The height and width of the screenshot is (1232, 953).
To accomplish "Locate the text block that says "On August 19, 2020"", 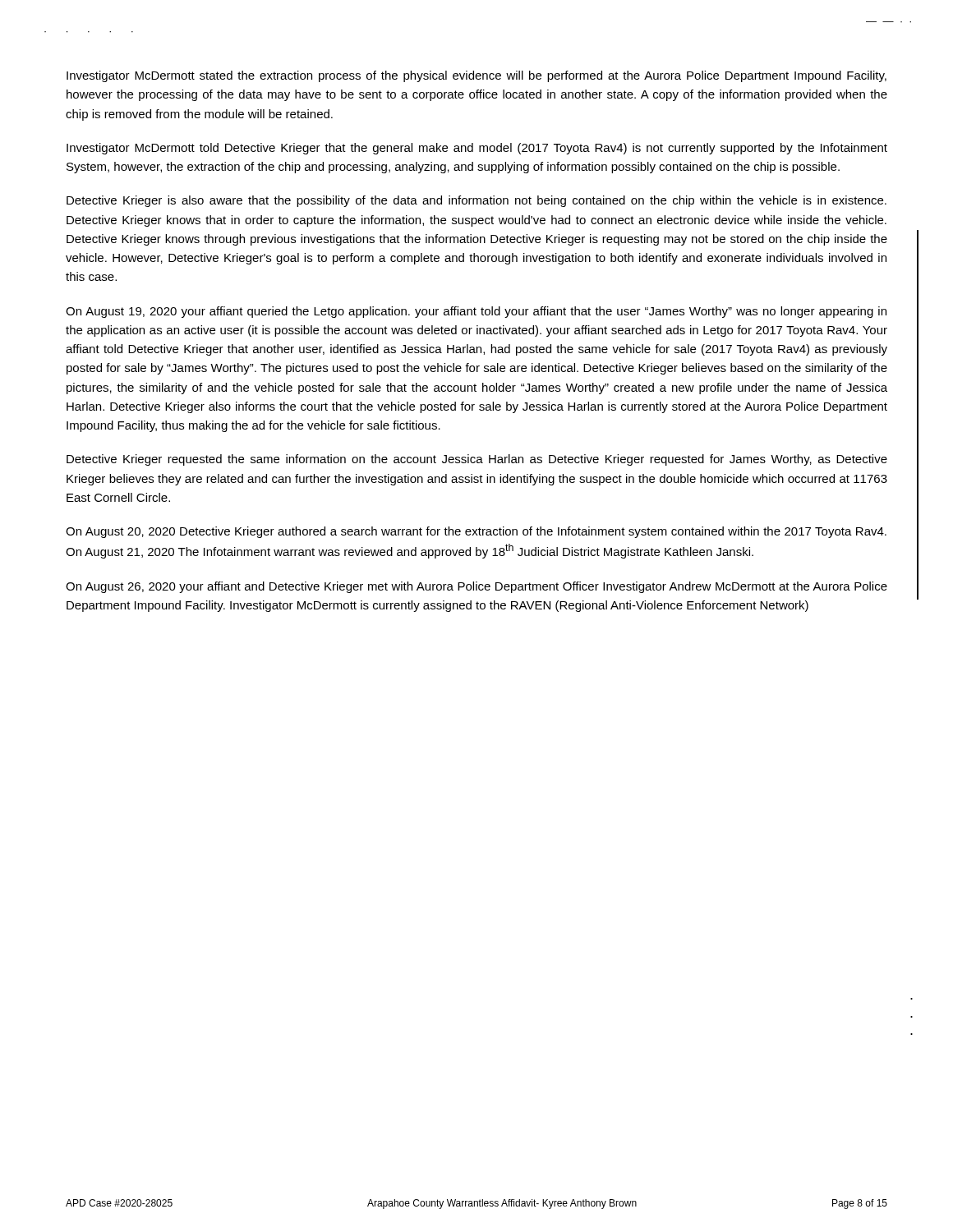I will pyautogui.click(x=476, y=368).
